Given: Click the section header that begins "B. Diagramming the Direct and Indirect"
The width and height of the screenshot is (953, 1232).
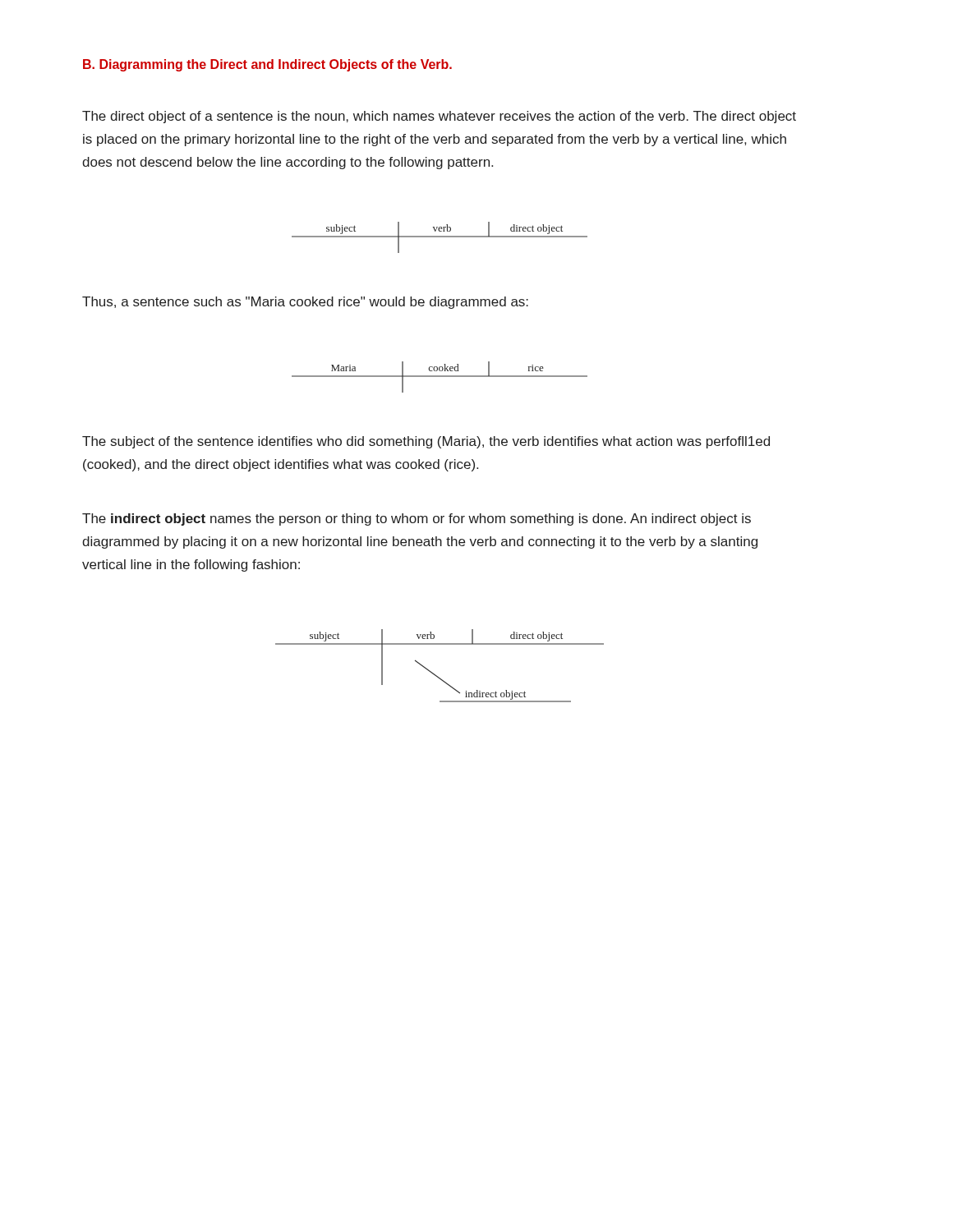Looking at the screenshot, I should point(267,64).
